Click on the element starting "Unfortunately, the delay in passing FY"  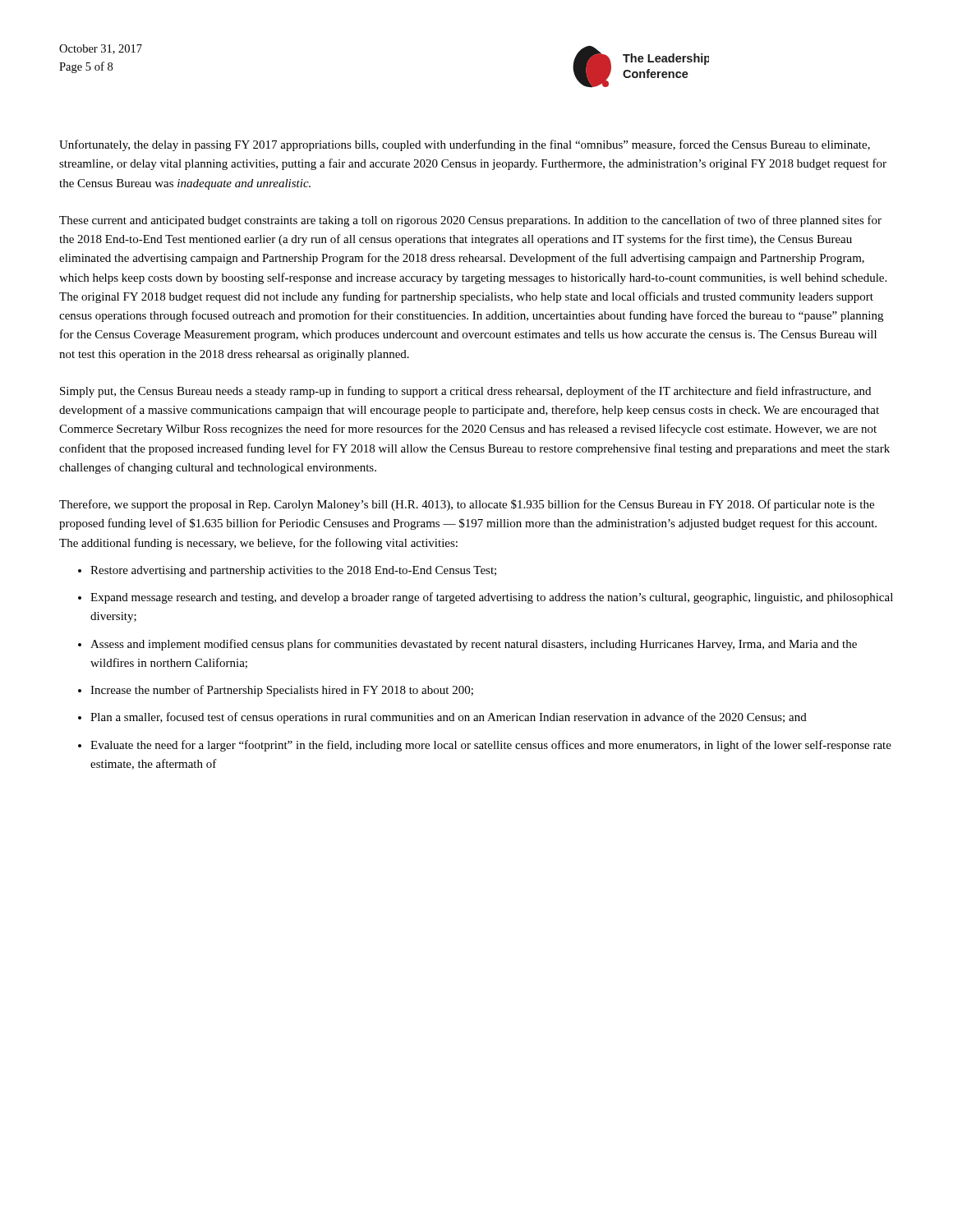point(473,164)
